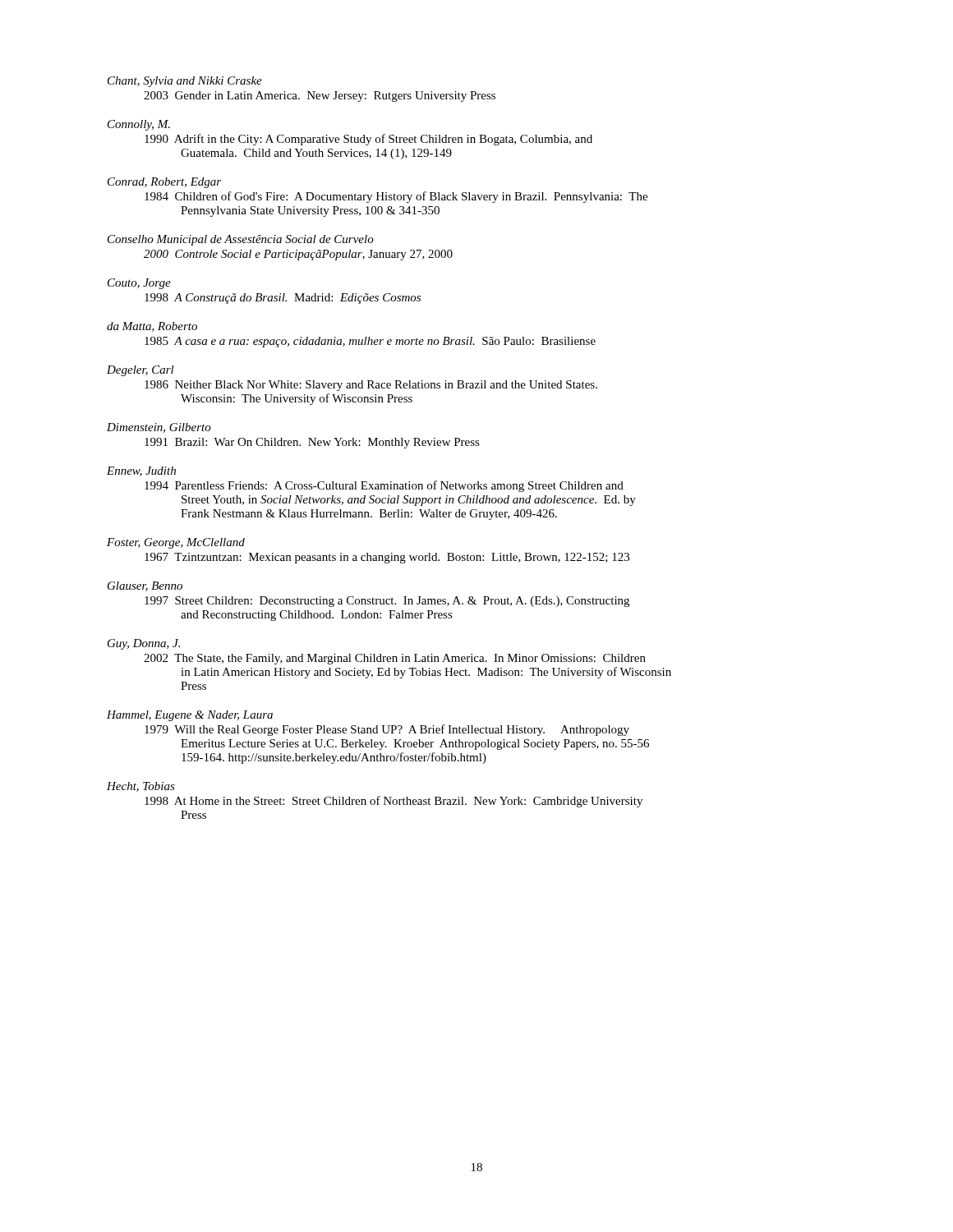
Task: Navigate to the element starting "Conrad, Robert, Edgar 1984 Children of"
Action: click(489, 196)
